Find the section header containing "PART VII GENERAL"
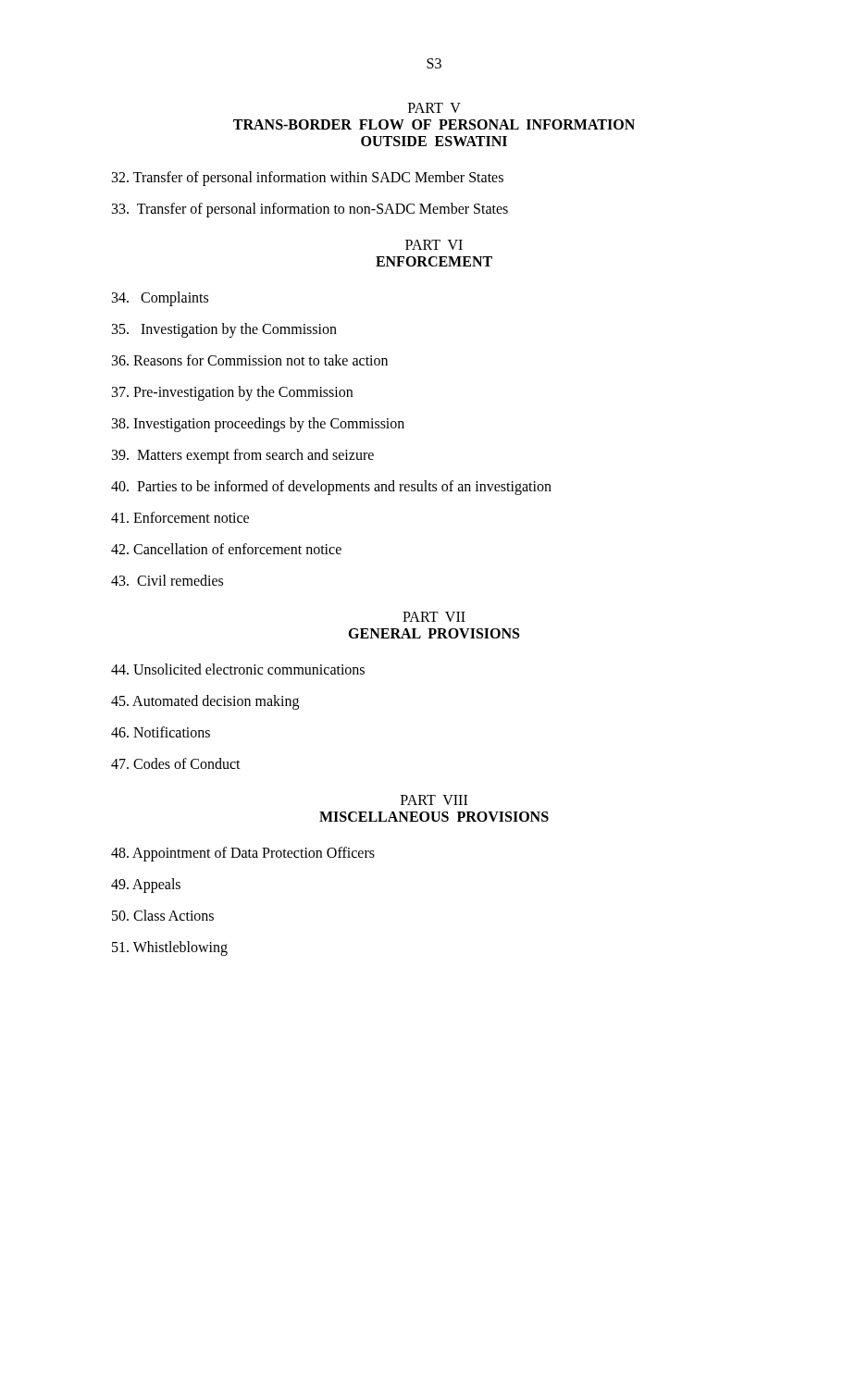This screenshot has height=1388, width=868. [x=434, y=626]
